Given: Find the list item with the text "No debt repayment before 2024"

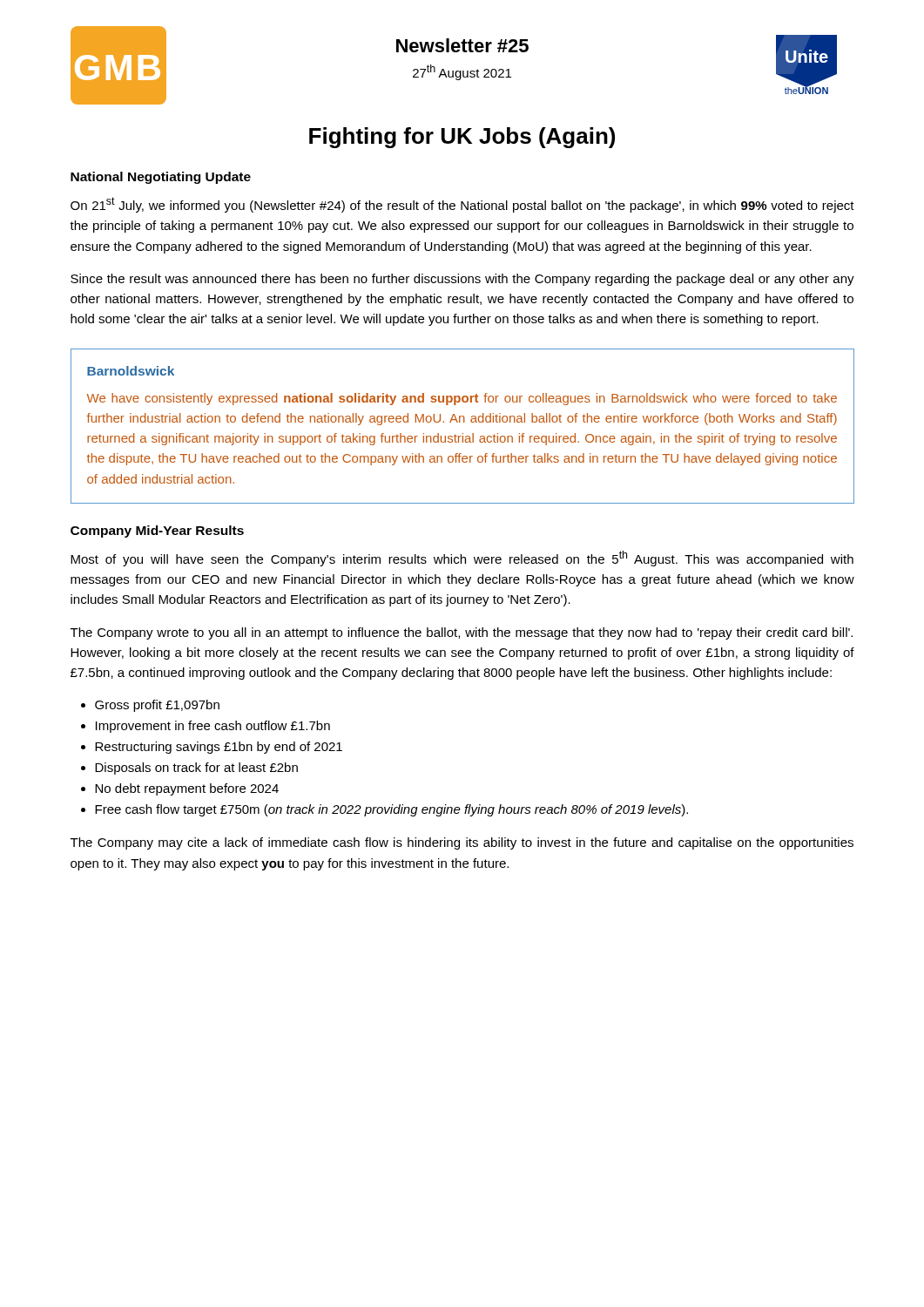Looking at the screenshot, I should pyautogui.click(x=187, y=788).
